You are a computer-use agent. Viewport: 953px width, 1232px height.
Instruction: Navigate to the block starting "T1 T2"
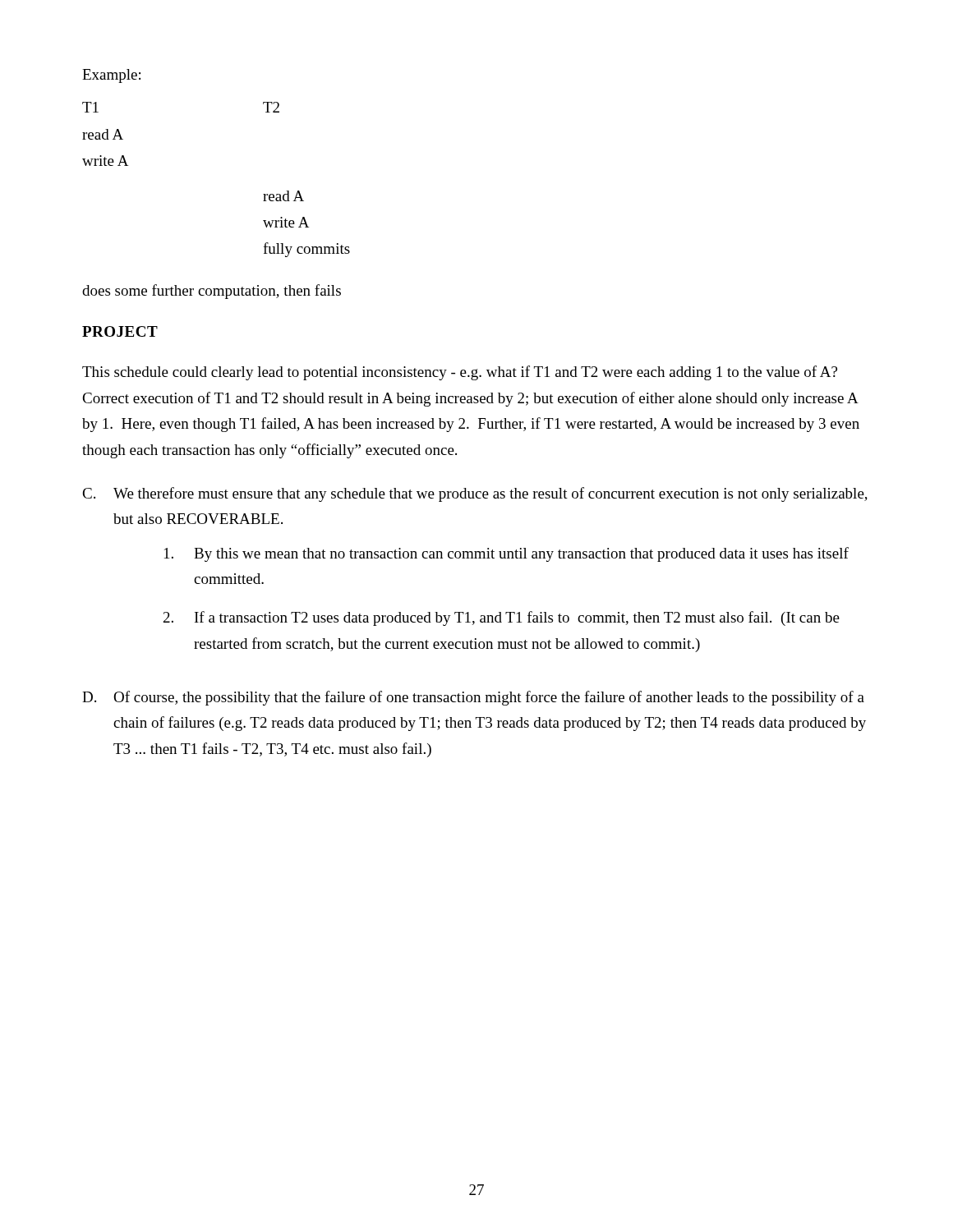(263, 108)
